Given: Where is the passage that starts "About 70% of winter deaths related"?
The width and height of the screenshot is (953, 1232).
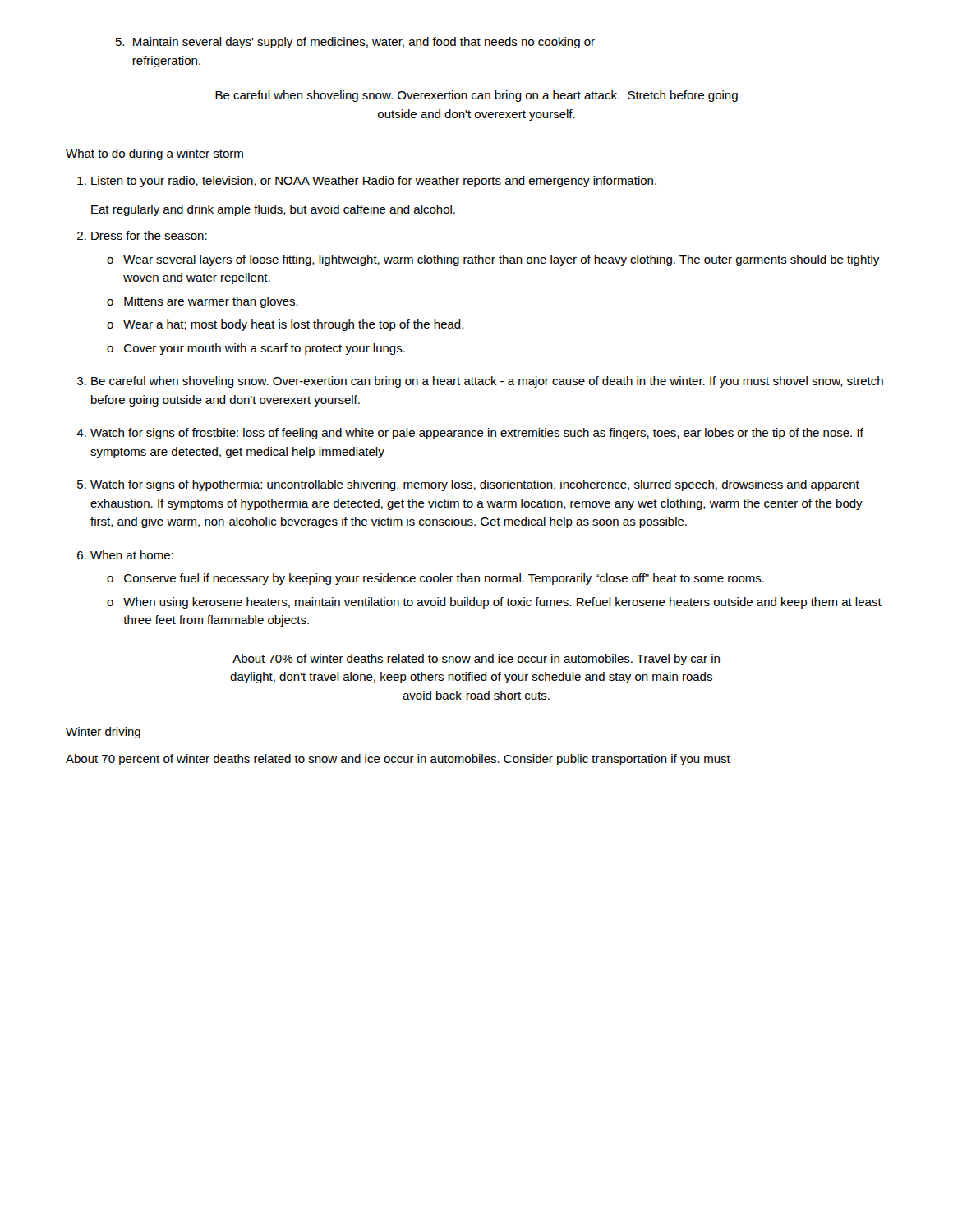Looking at the screenshot, I should 476,676.
